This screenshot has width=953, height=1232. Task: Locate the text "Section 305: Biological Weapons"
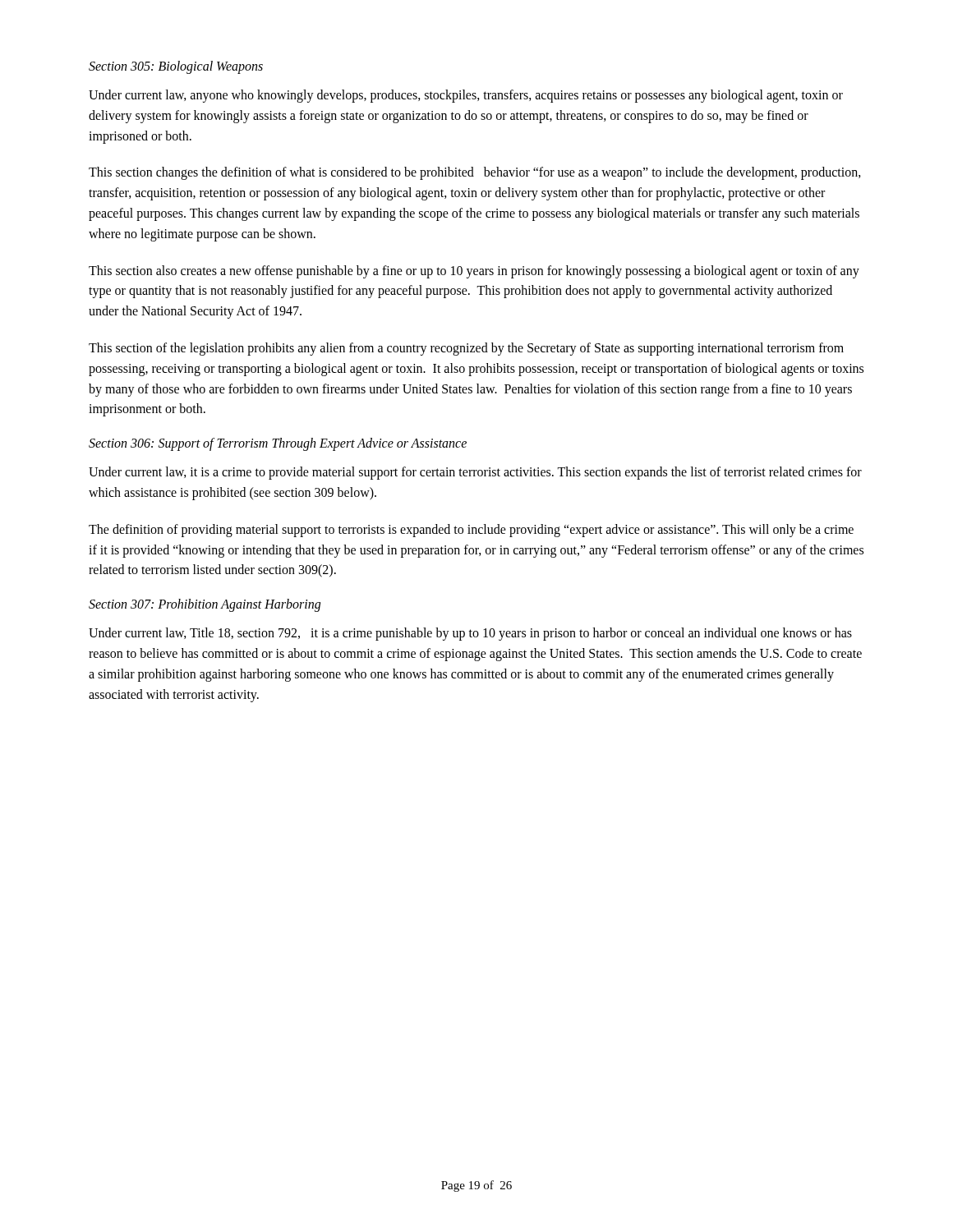pos(176,66)
